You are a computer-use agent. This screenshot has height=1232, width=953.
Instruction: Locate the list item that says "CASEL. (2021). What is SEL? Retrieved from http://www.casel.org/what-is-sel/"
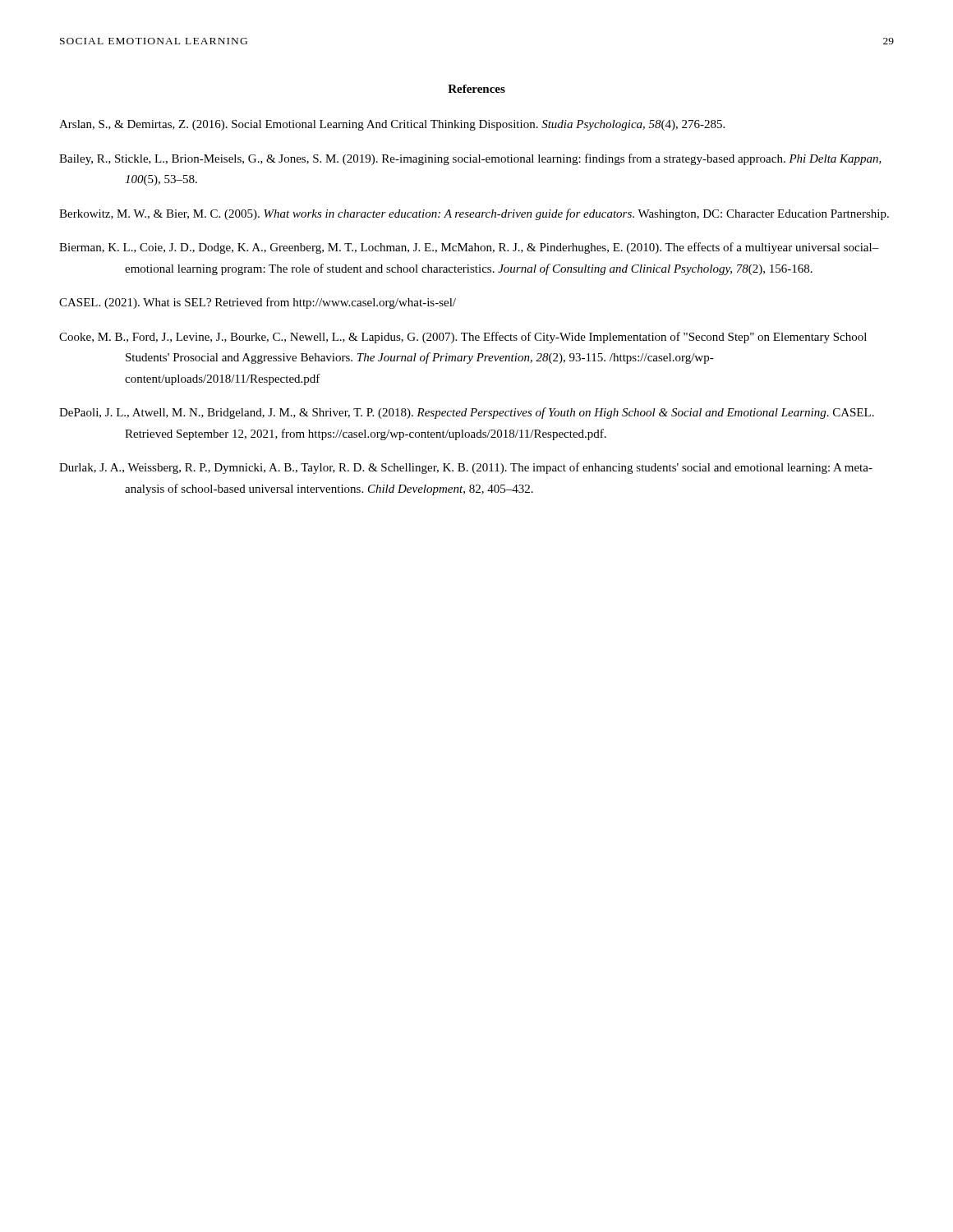(258, 302)
